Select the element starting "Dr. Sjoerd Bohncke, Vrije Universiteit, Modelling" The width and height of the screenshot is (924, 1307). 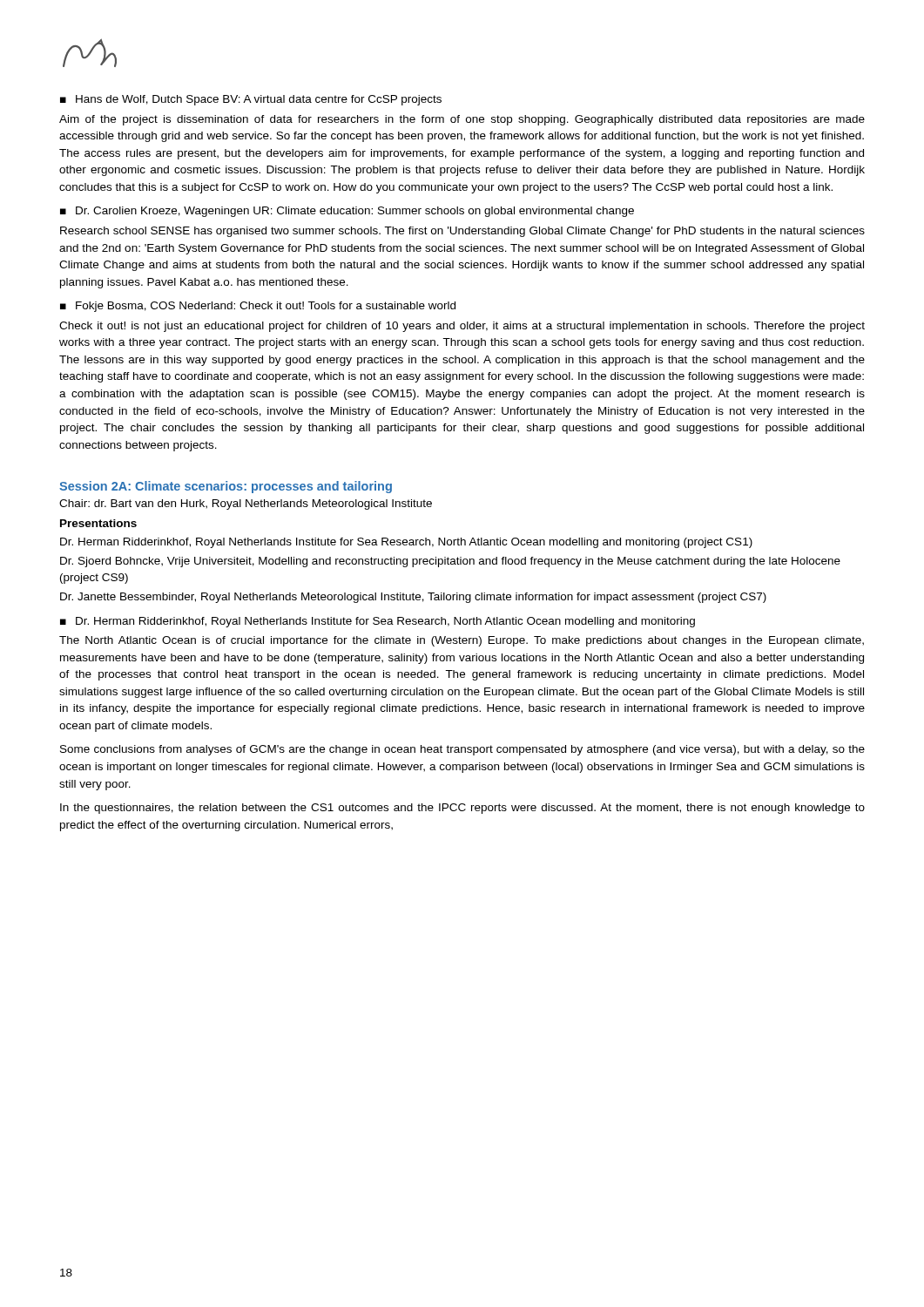(450, 569)
